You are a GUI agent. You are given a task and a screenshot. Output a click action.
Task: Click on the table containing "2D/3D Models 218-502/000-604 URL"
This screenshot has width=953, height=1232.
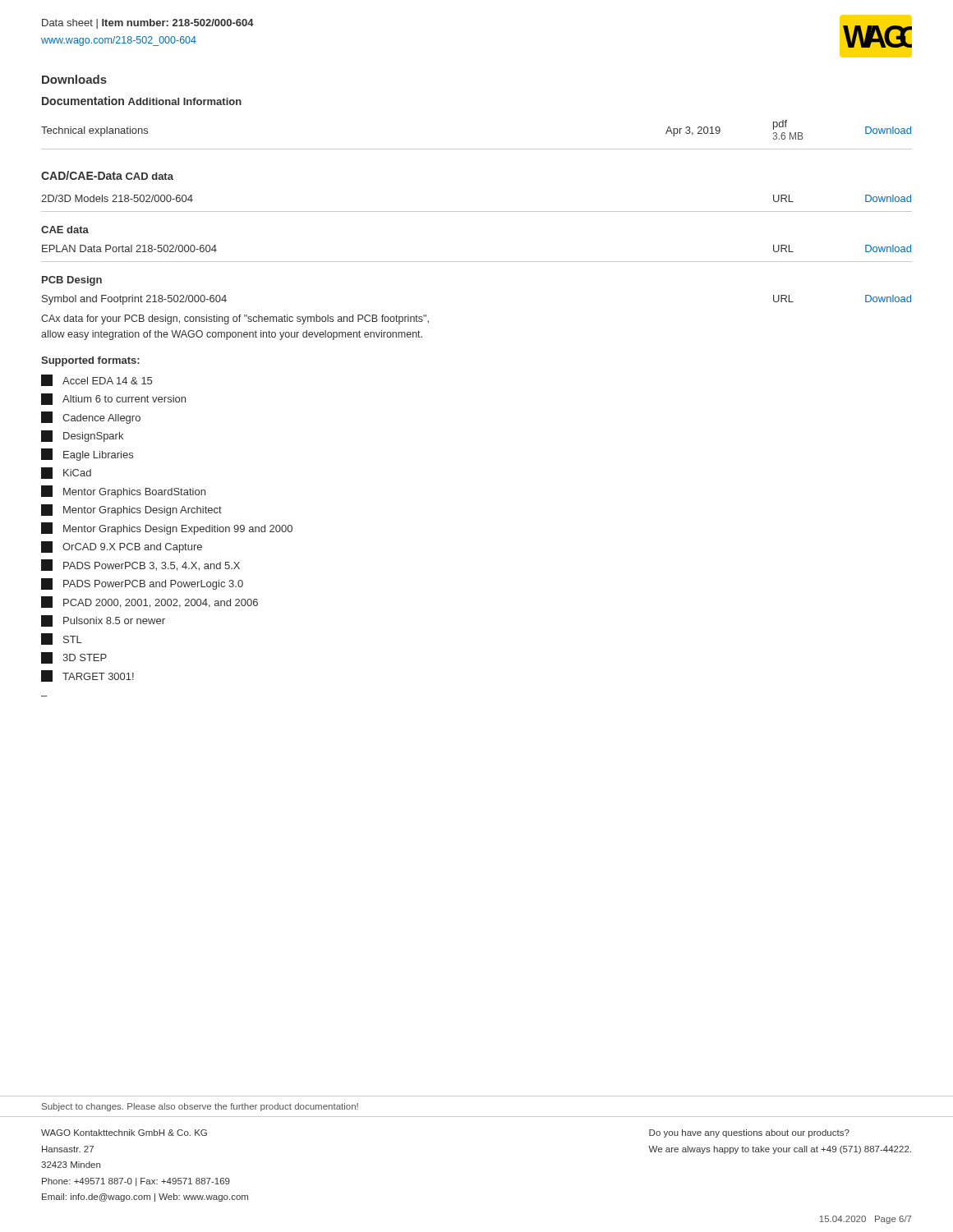[x=476, y=199]
